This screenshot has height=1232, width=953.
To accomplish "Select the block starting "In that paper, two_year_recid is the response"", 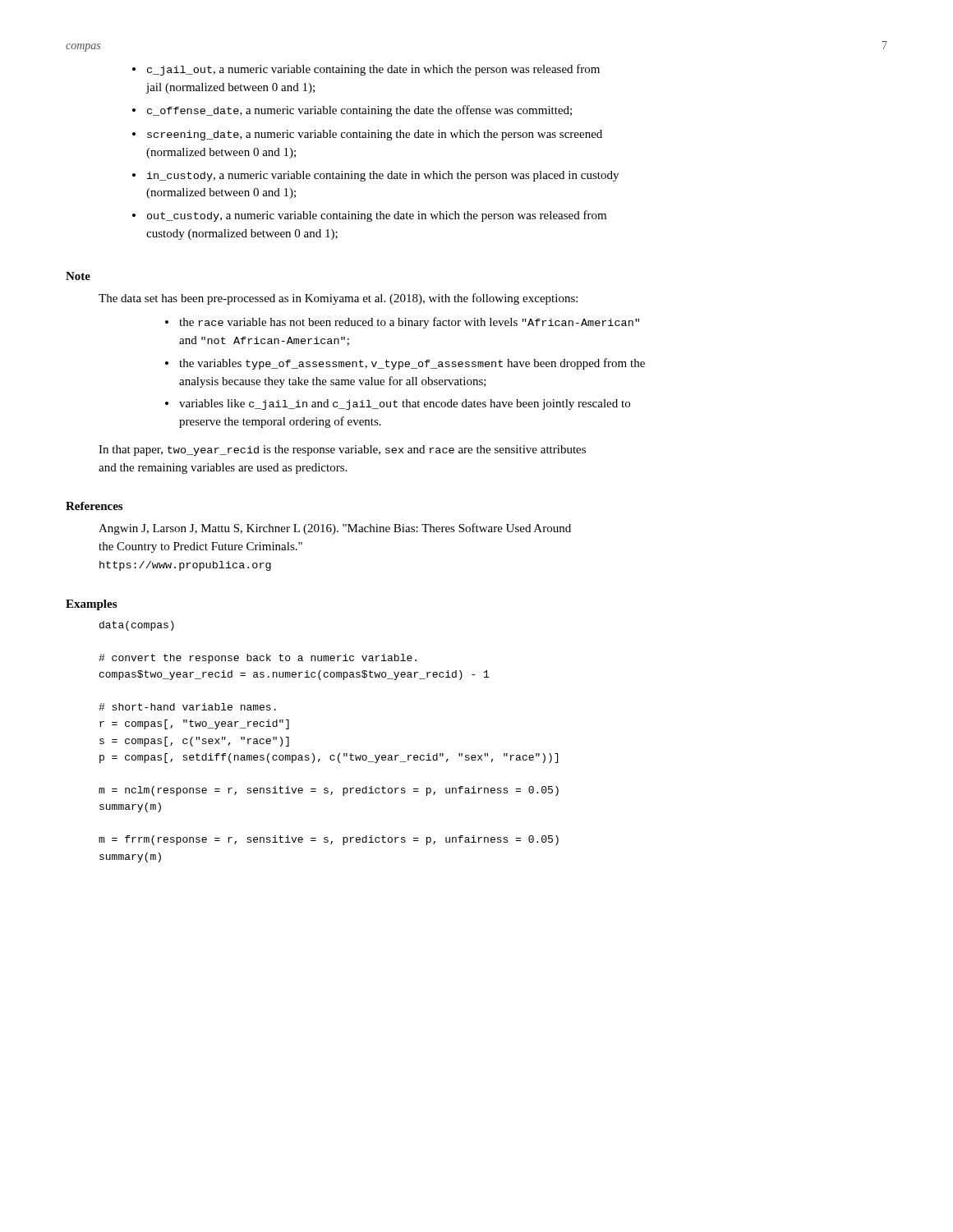I will point(342,458).
